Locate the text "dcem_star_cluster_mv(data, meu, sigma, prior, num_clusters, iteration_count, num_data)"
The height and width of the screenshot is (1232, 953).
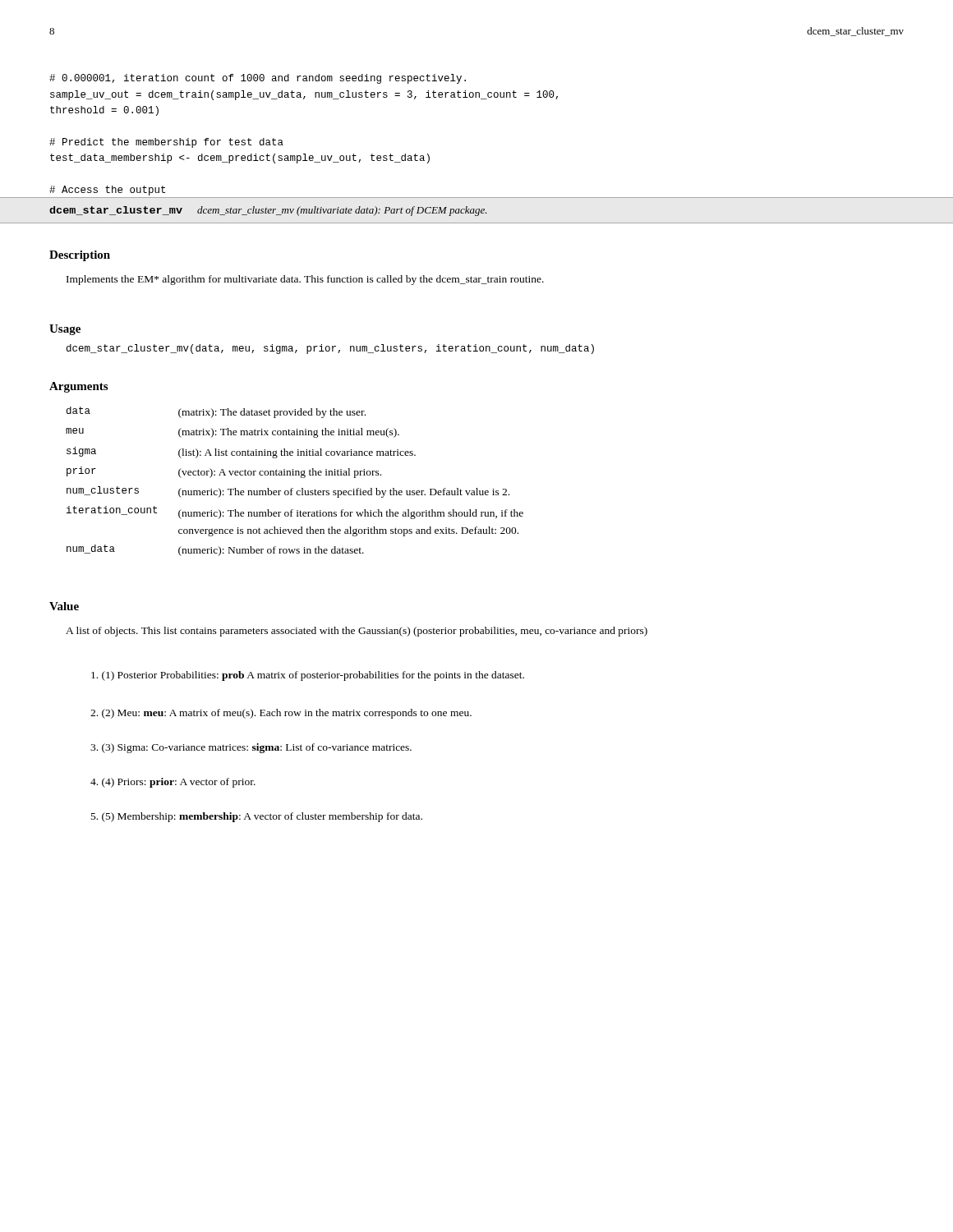(331, 349)
